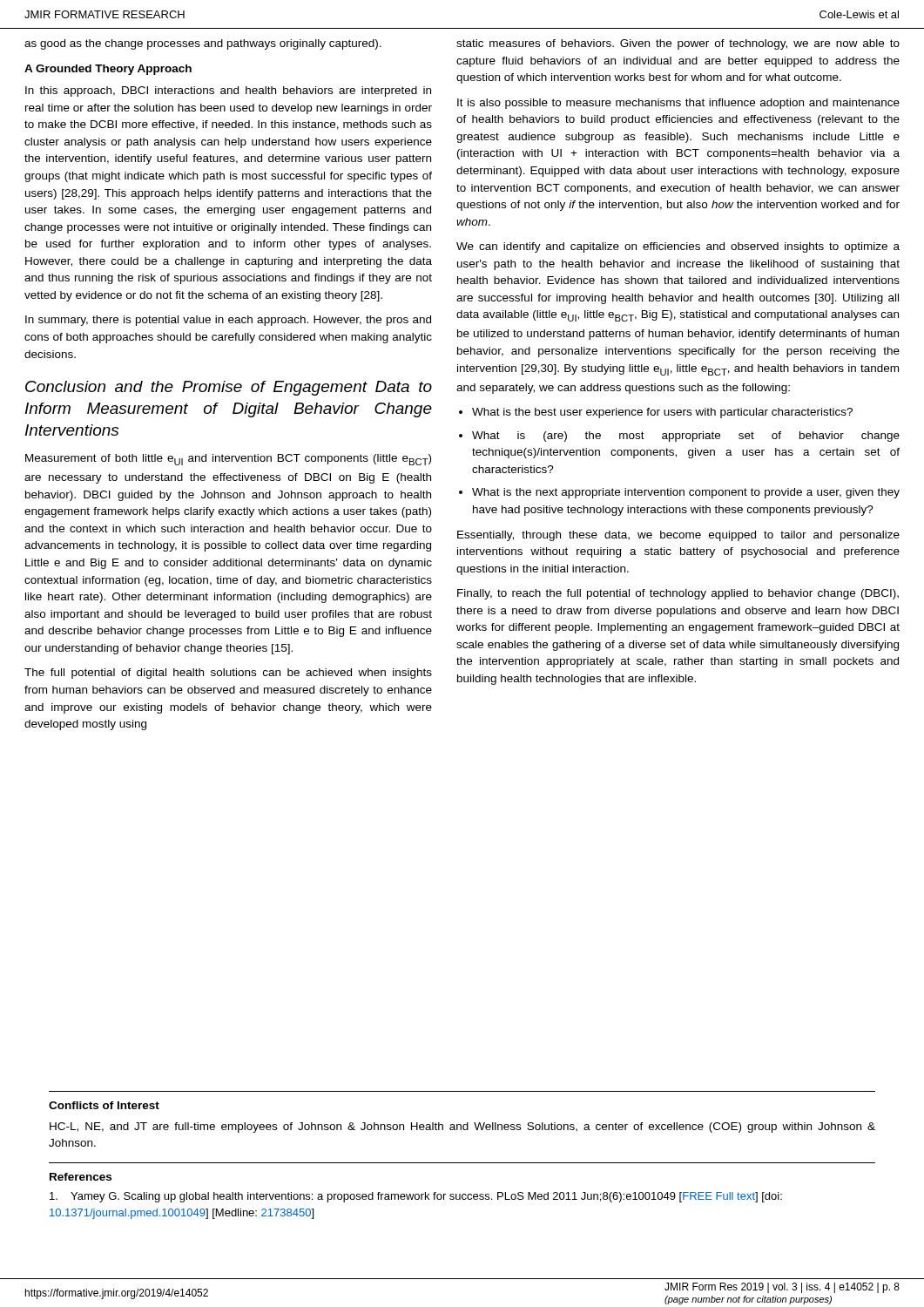Click on the text block that says "Measurement of both little eUI"
This screenshot has height=1307, width=924.
[x=228, y=553]
